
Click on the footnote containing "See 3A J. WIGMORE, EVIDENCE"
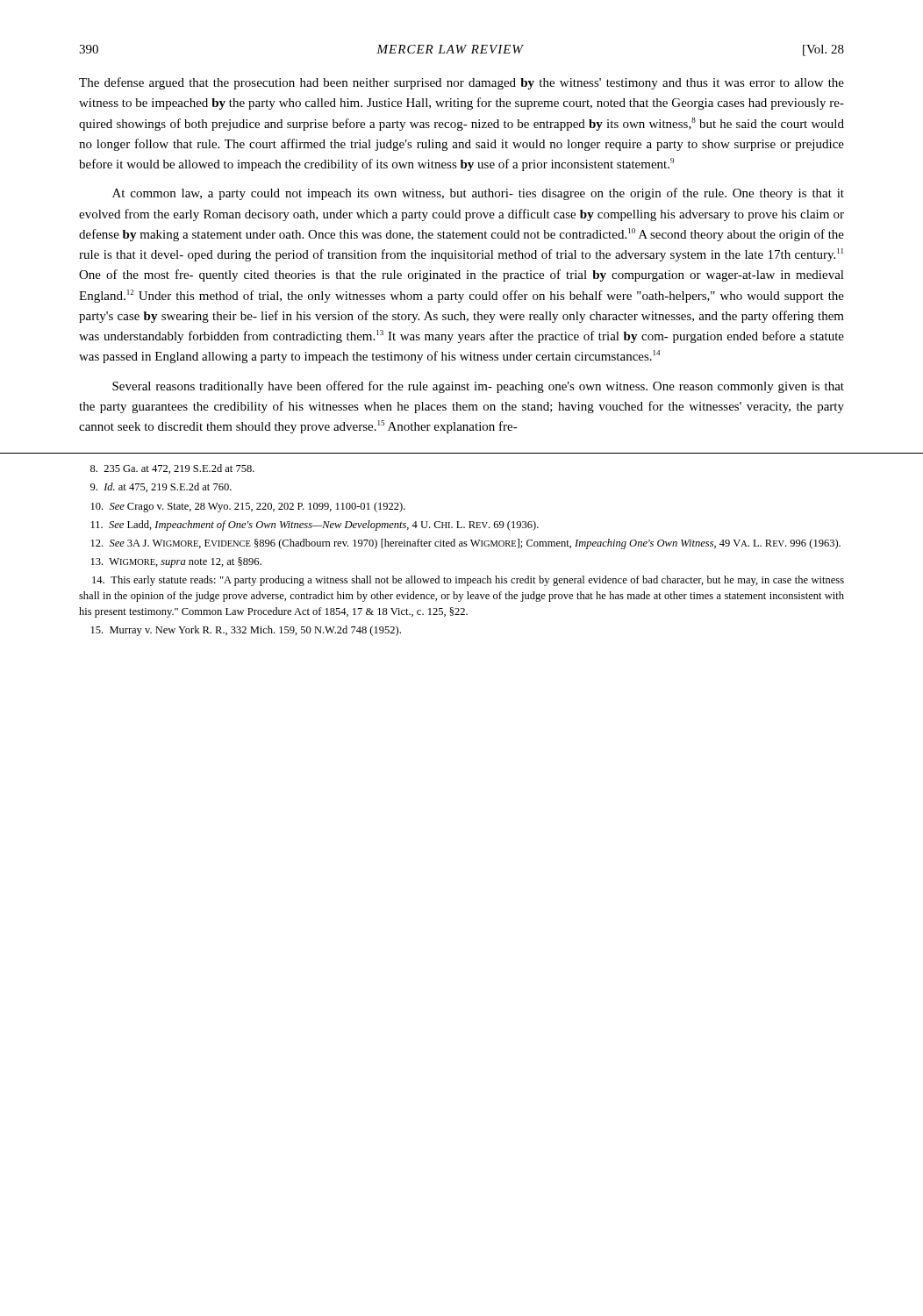460,543
